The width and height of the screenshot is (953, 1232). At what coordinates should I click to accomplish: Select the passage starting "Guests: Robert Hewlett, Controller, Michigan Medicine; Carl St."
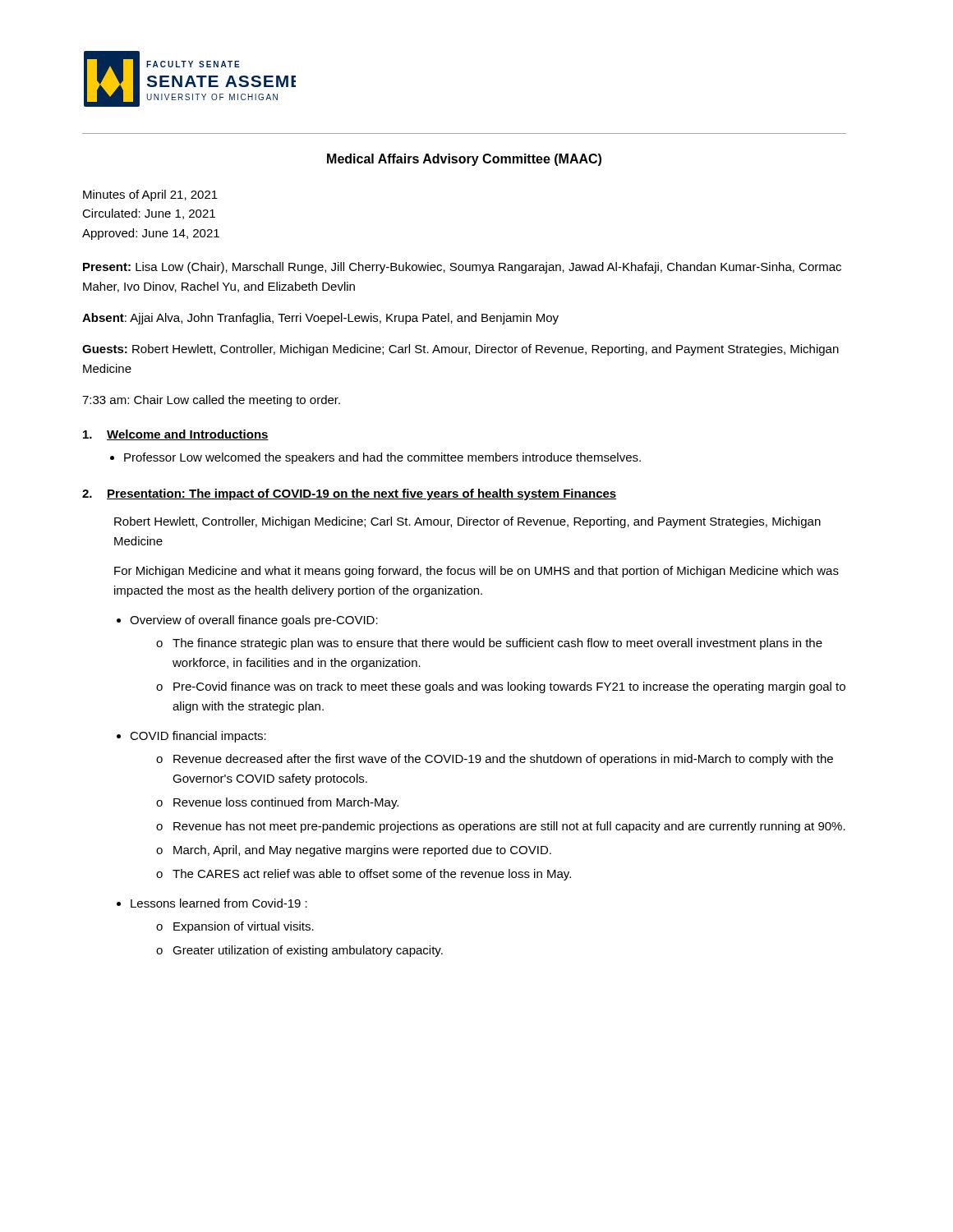[x=461, y=358]
